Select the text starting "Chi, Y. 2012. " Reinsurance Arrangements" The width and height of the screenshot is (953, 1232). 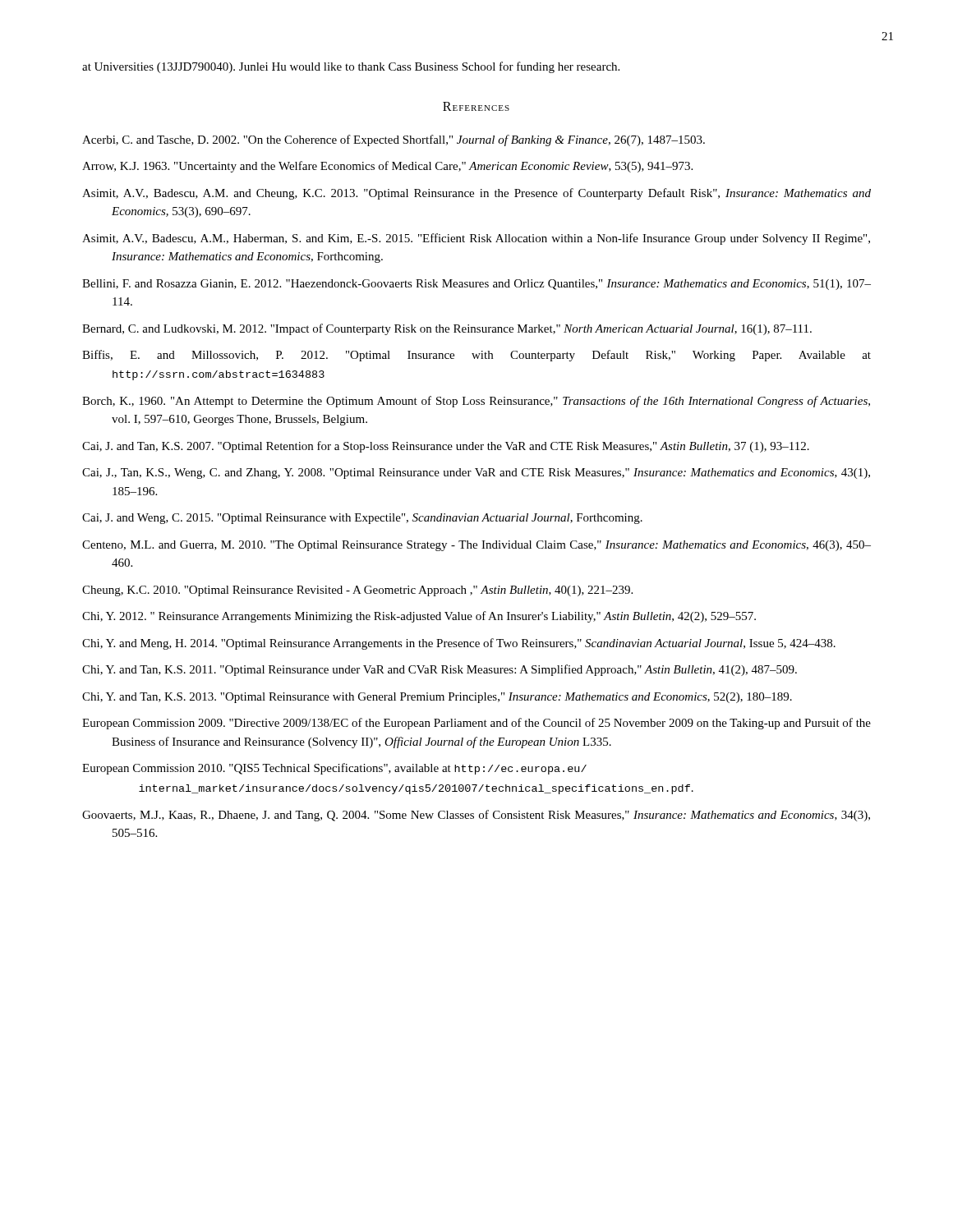click(419, 616)
